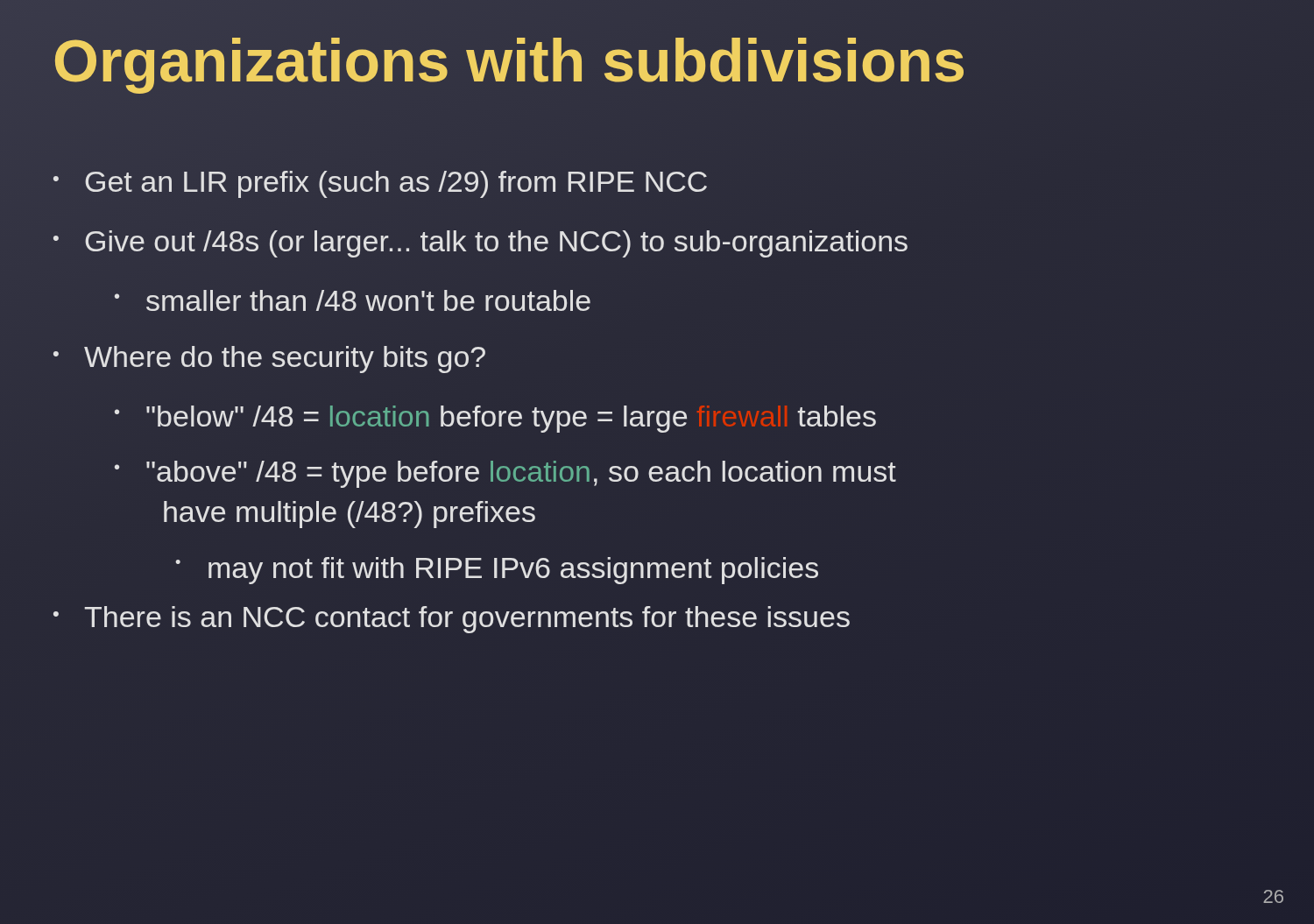
Task: Locate the block of text that opens with "• Get an LIR prefix (such as"
Action: [x=648, y=182]
